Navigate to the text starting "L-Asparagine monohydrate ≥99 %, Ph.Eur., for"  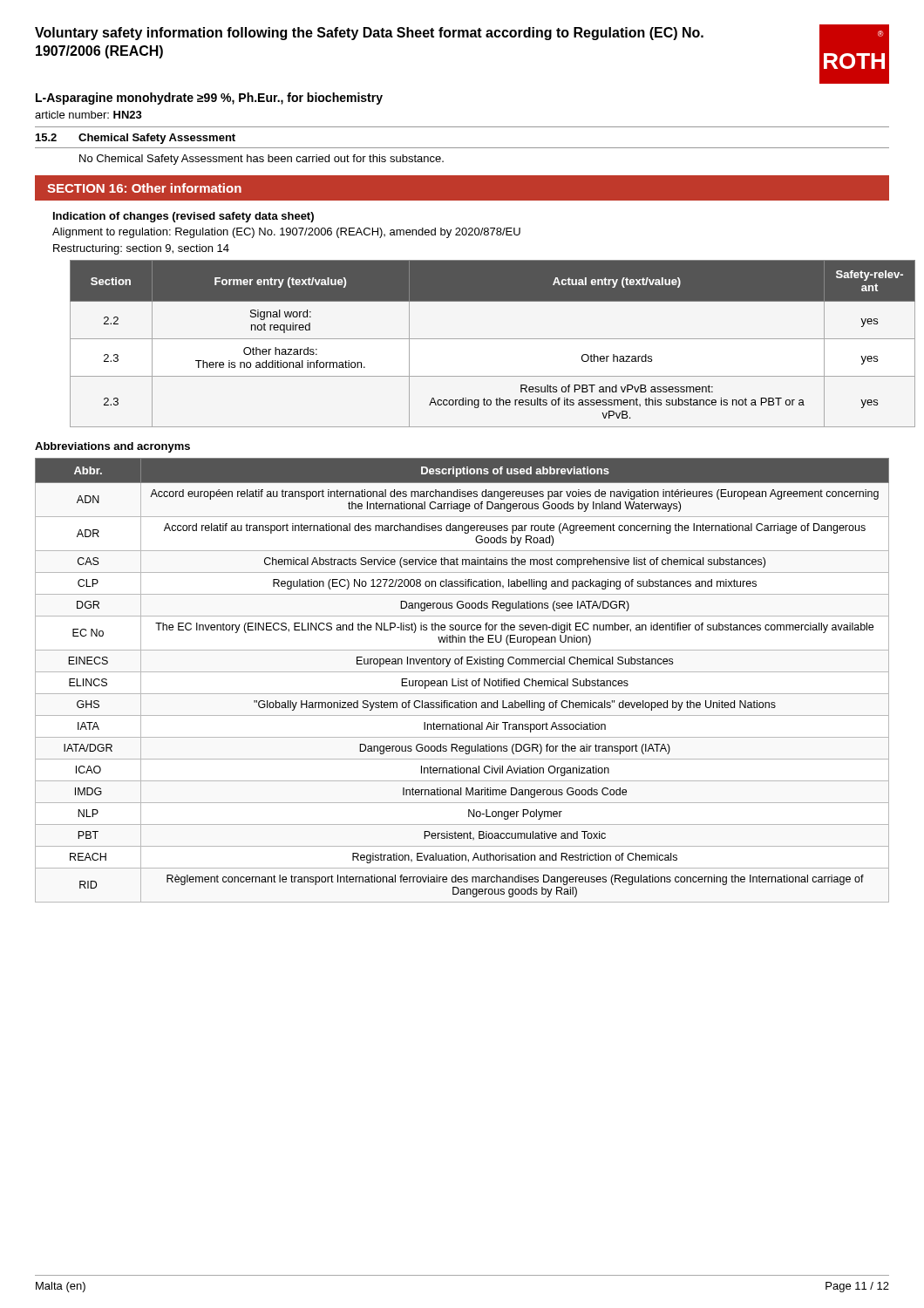tap(209, 98)
